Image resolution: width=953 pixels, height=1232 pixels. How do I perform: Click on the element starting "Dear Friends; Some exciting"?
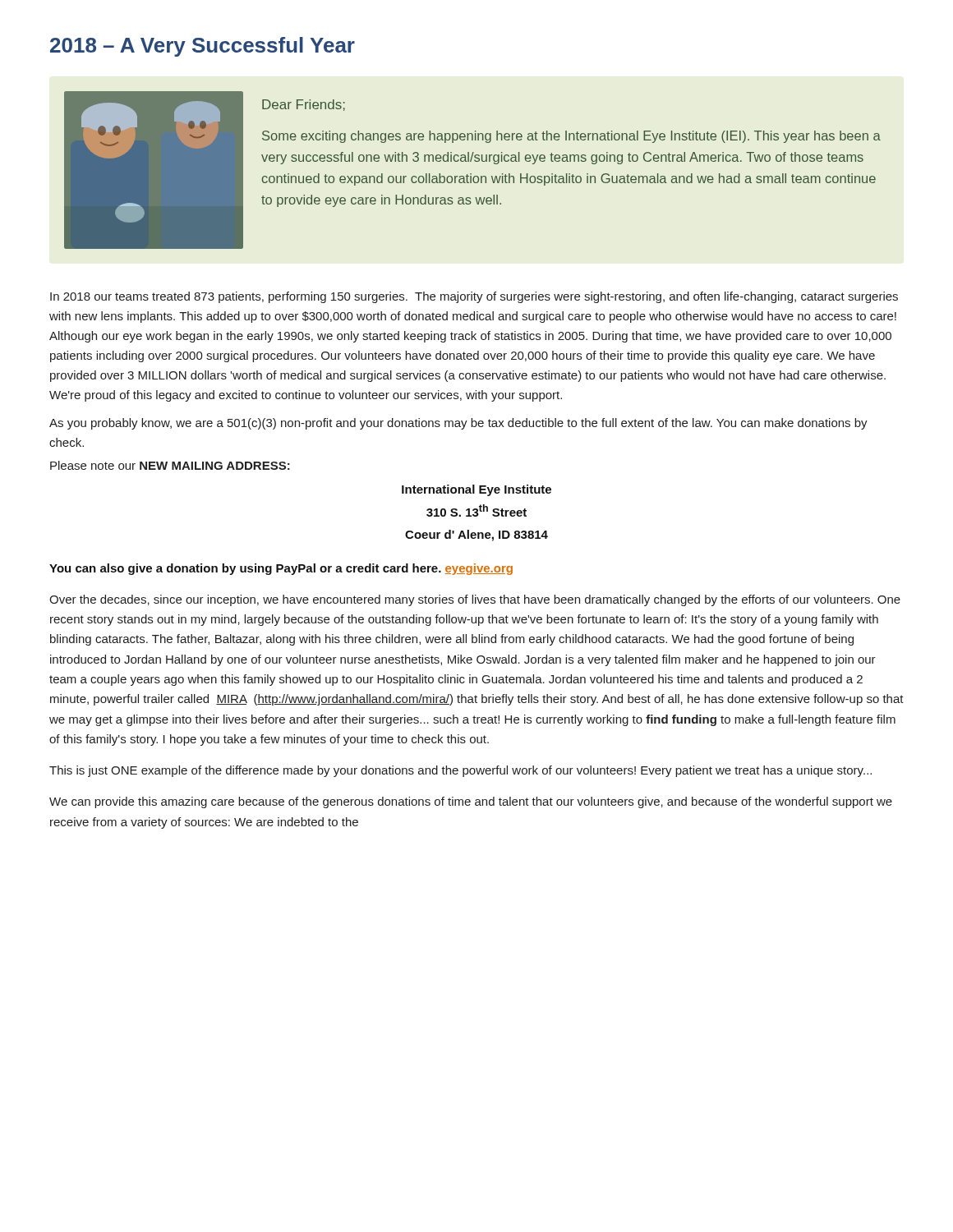[x=575, y=151]
